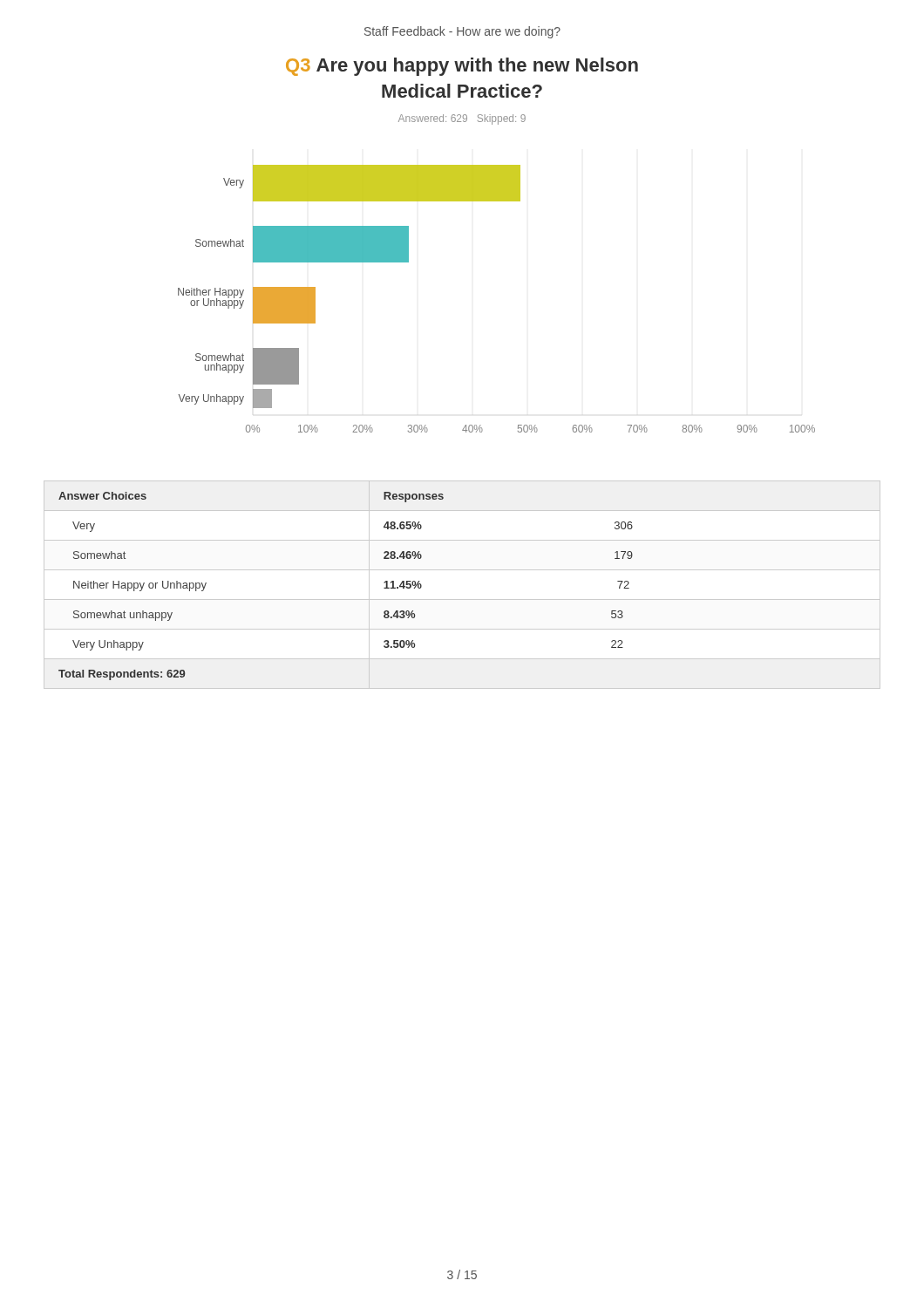Locate the table with the text "Somewhat unhappy"
924x1308 pixels.
[x=462, y=585]
